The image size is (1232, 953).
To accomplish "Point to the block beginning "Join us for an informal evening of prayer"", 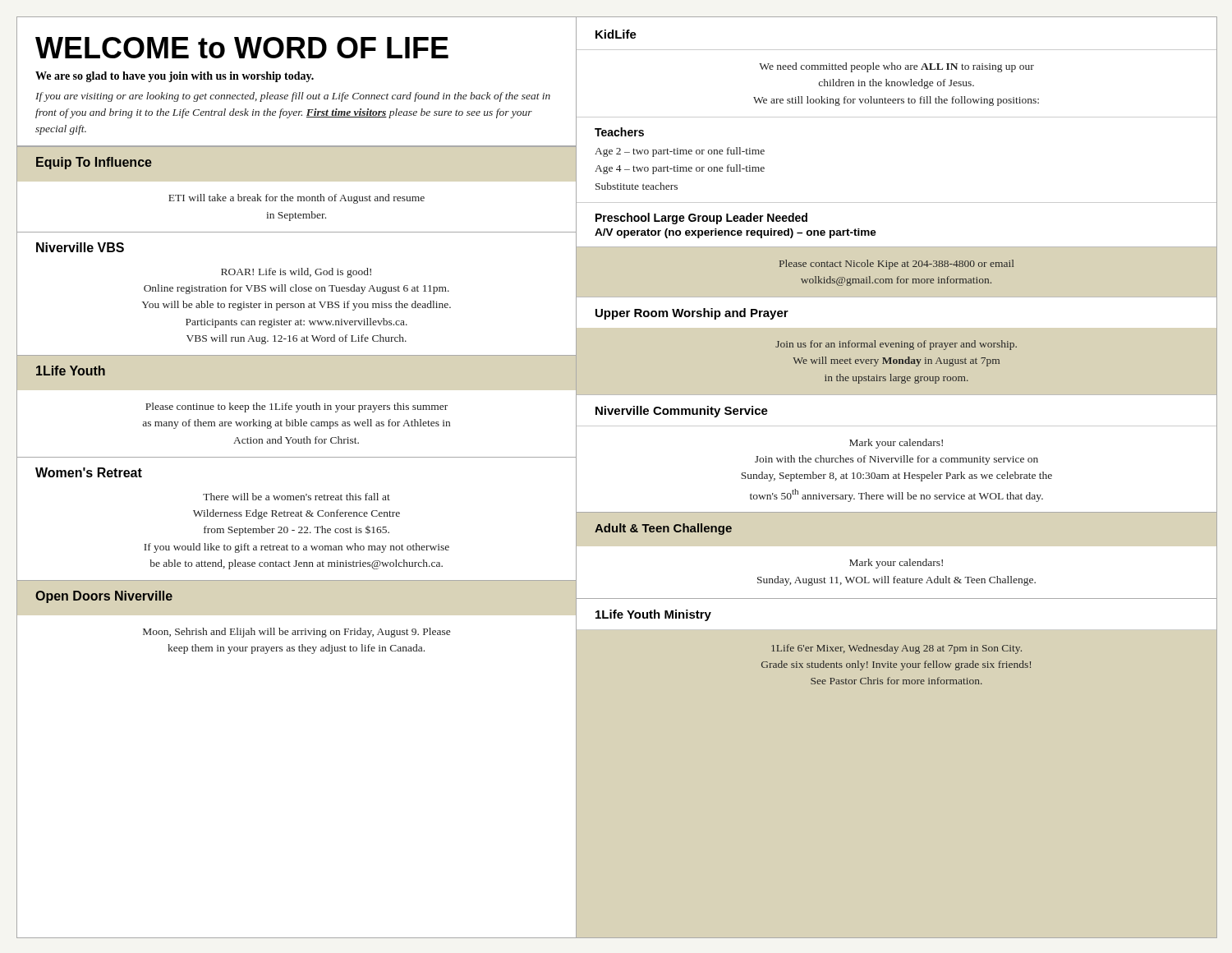I will pos(897,361).
